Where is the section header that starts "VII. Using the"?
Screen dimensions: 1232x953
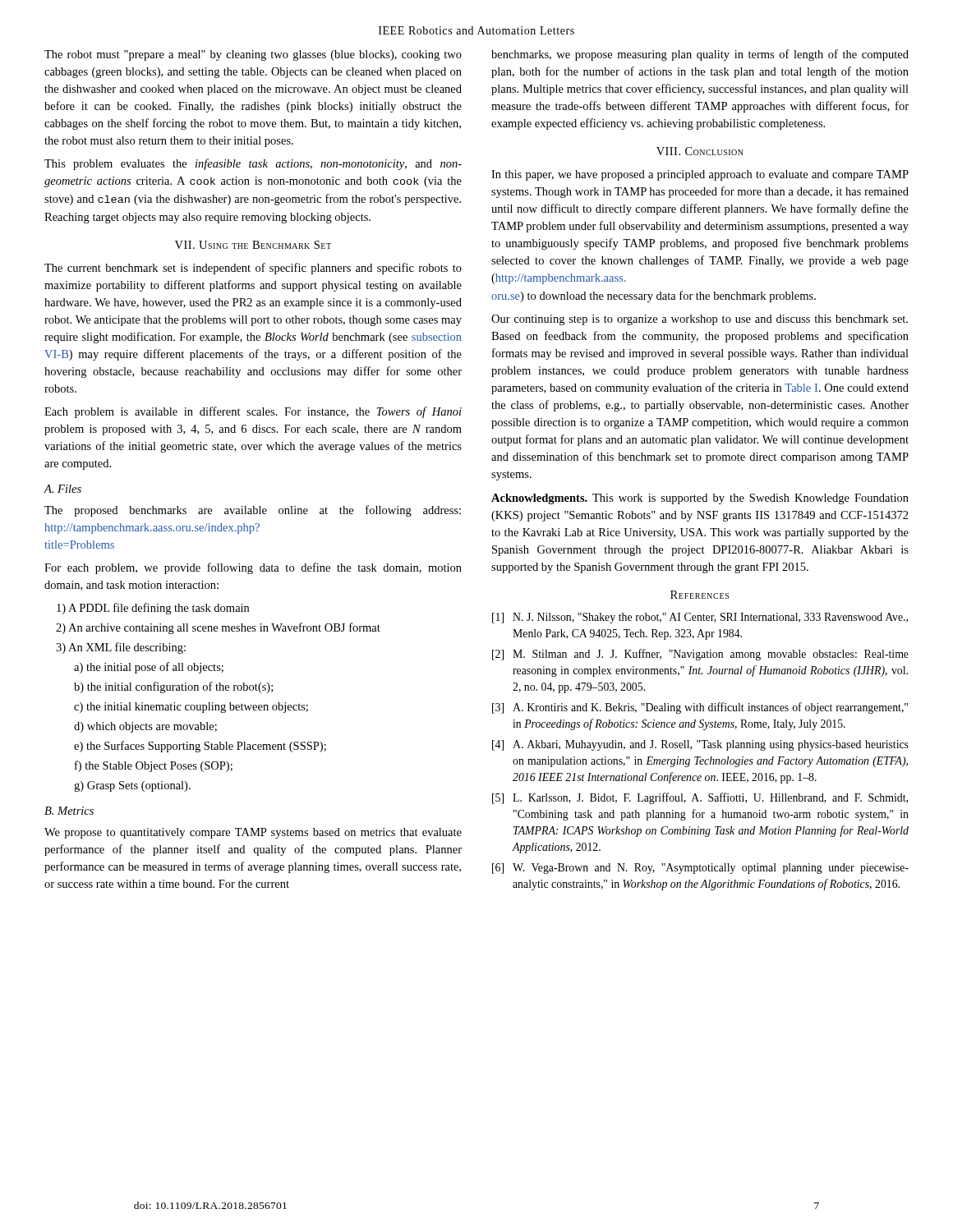(253, 244)
